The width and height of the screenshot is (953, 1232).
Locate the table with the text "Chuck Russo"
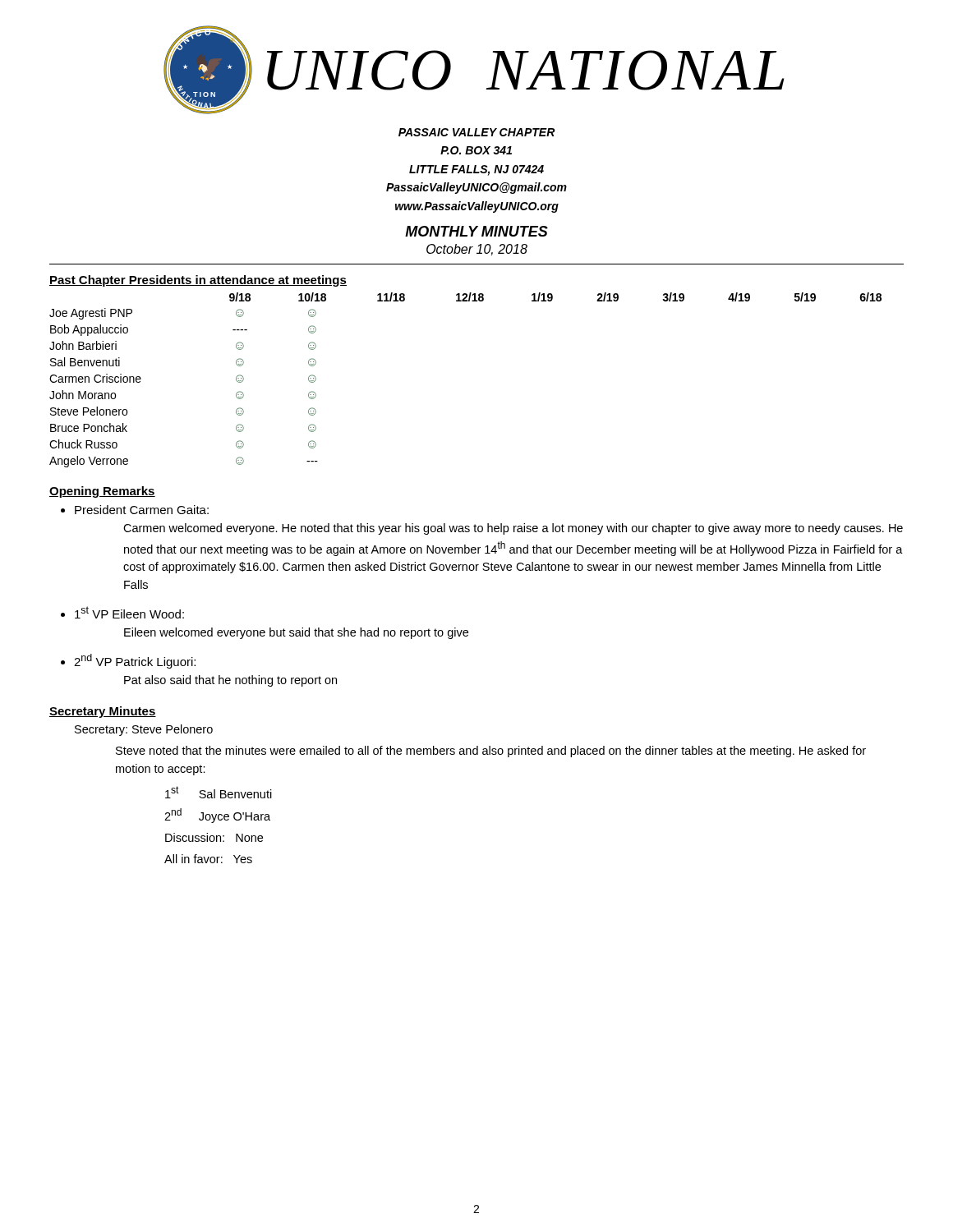476,379
